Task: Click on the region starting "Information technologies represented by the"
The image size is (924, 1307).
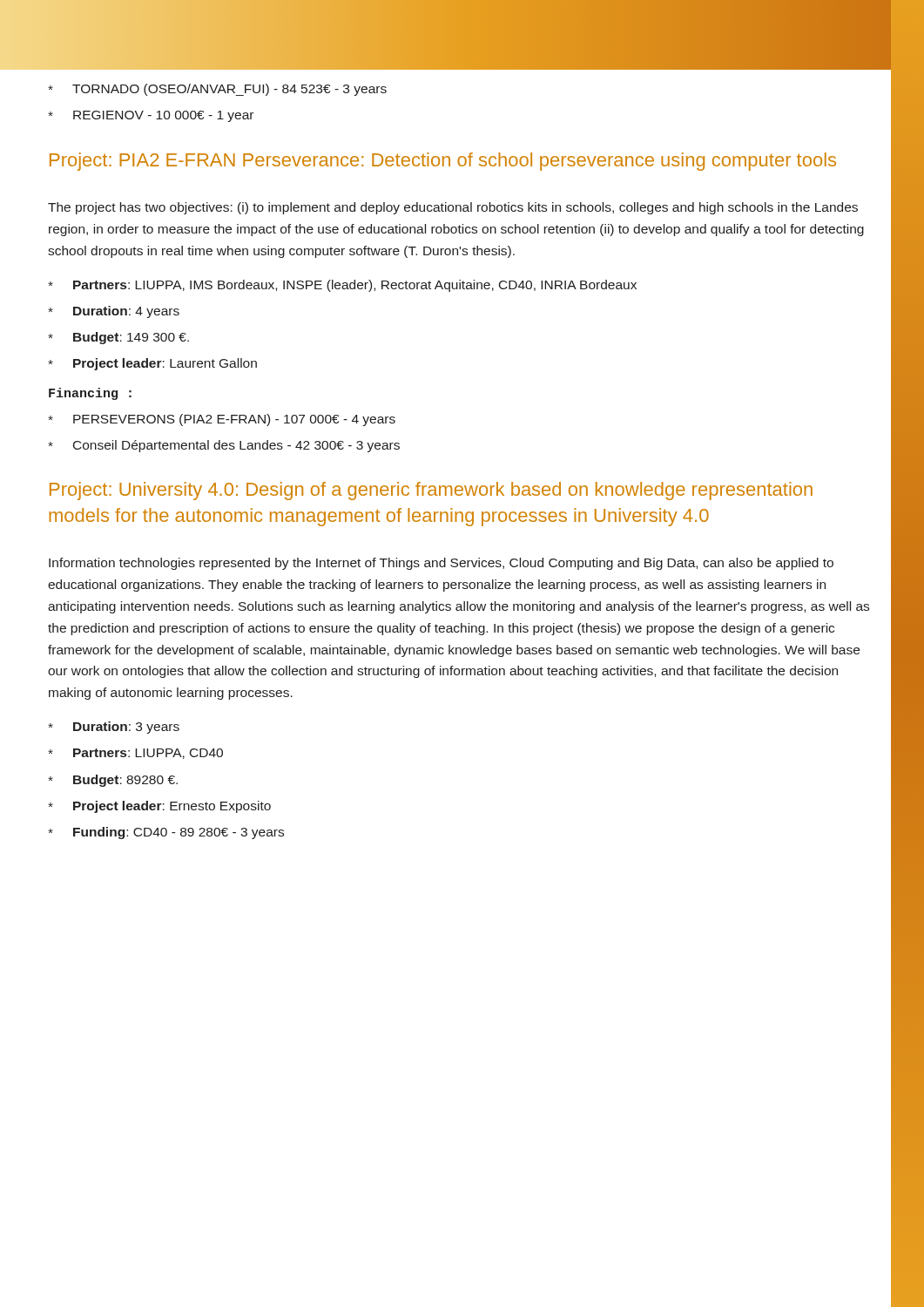Action: click(460, 628)
